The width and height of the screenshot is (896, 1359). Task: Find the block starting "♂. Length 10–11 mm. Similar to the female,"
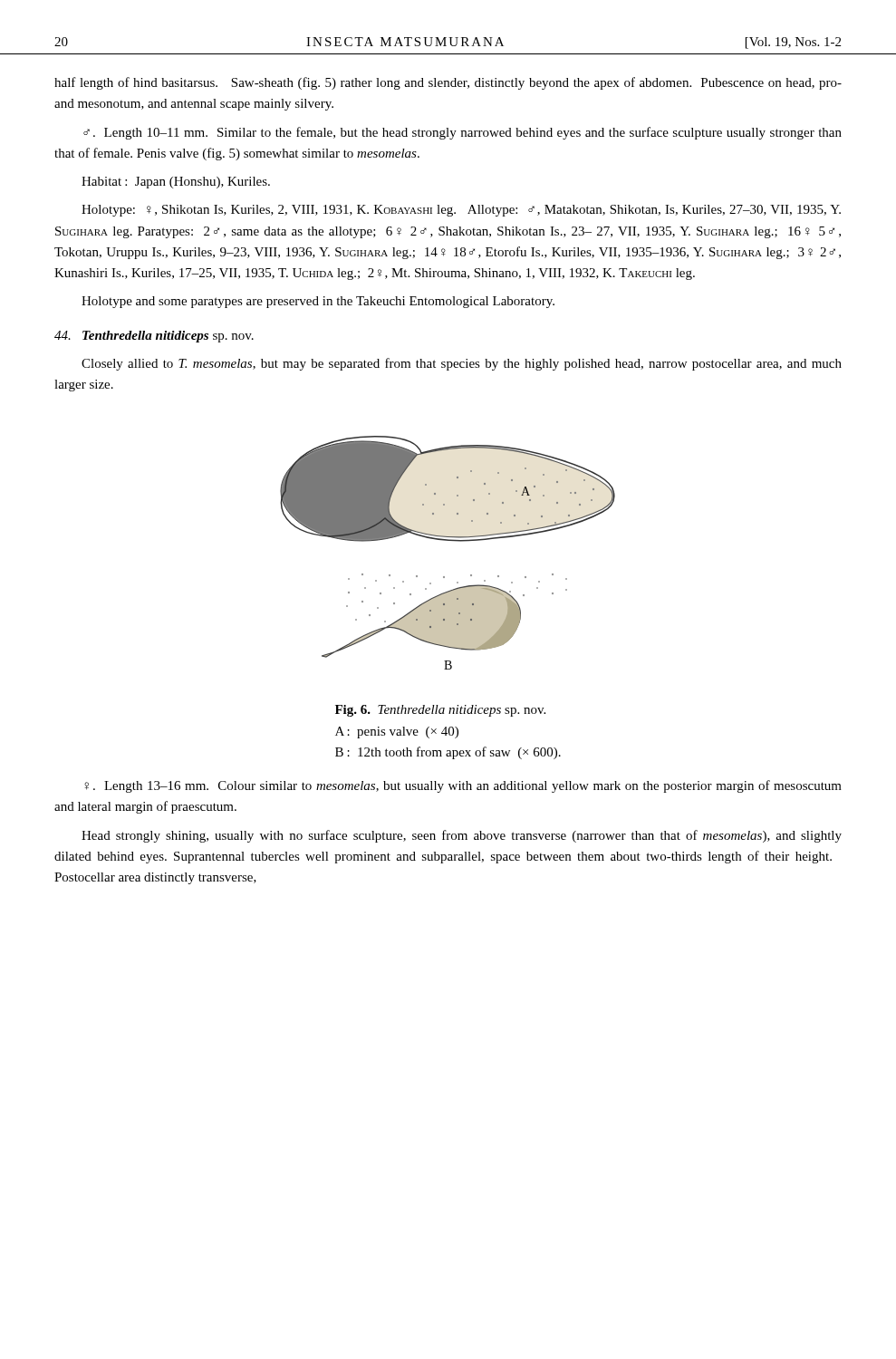click(448, 143)
